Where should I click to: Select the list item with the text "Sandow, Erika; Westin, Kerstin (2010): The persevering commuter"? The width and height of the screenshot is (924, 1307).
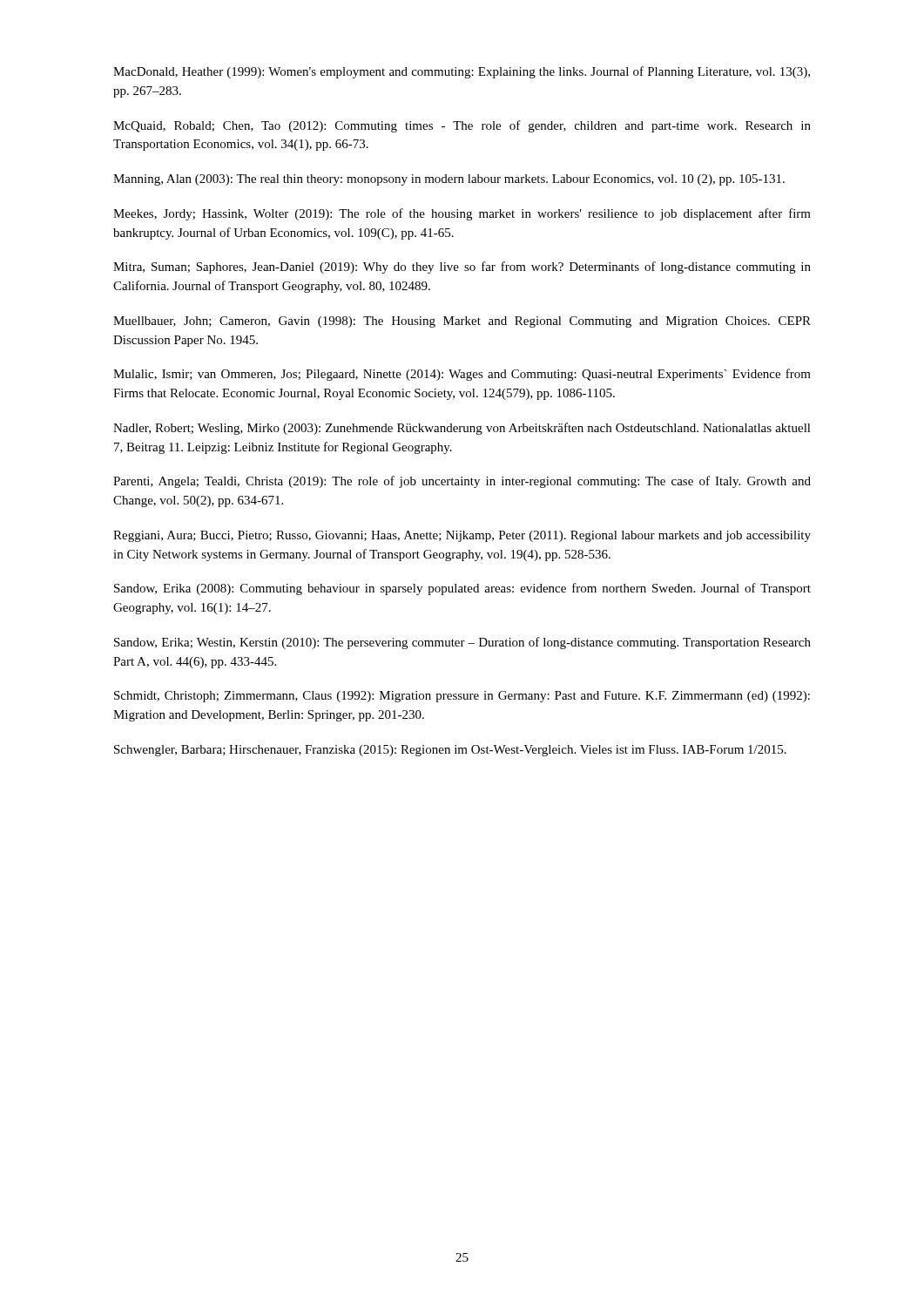coord(462,651)
